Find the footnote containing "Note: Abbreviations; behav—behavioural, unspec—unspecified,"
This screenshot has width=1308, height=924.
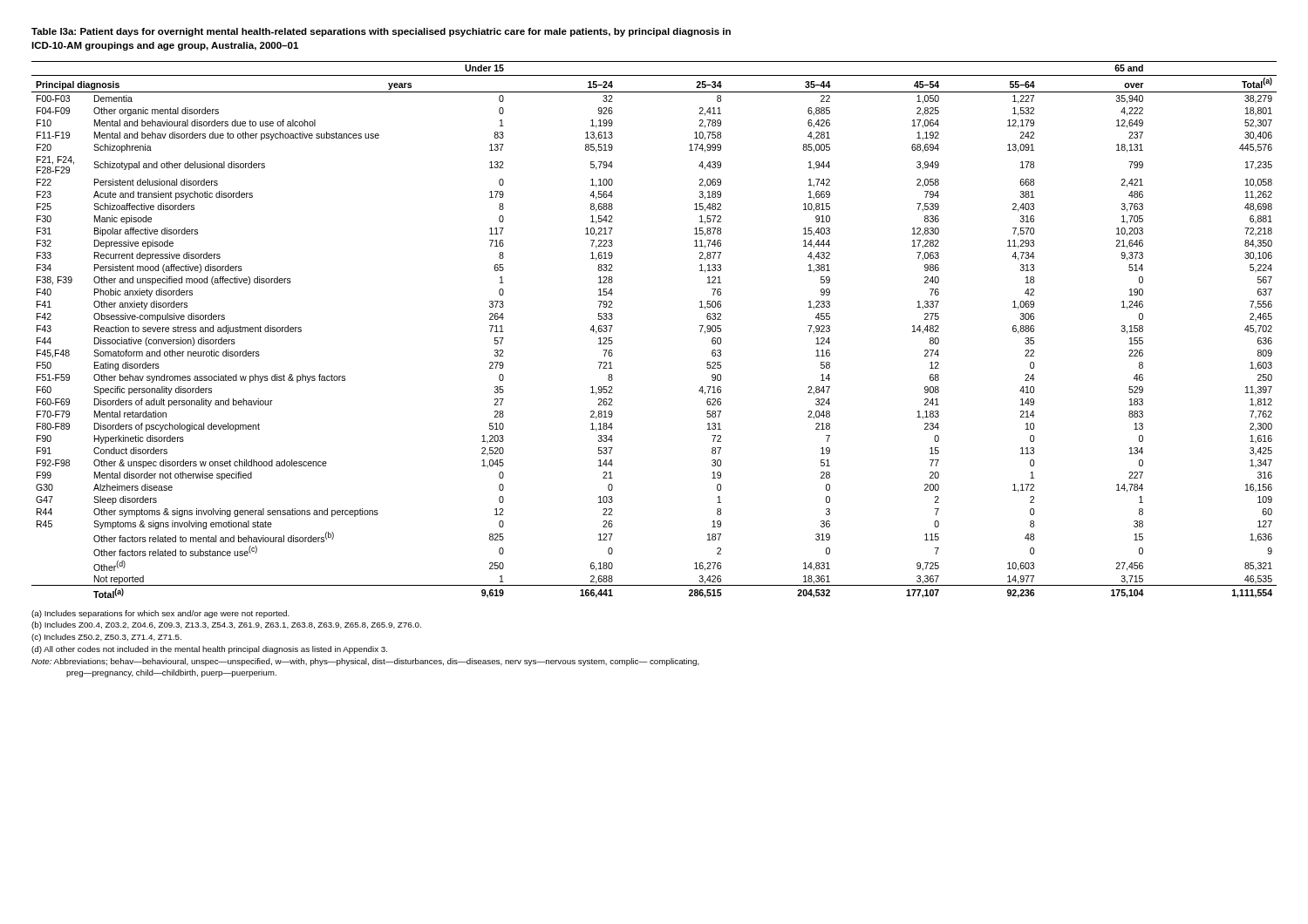pyautogui.click(x=654, y=667)
